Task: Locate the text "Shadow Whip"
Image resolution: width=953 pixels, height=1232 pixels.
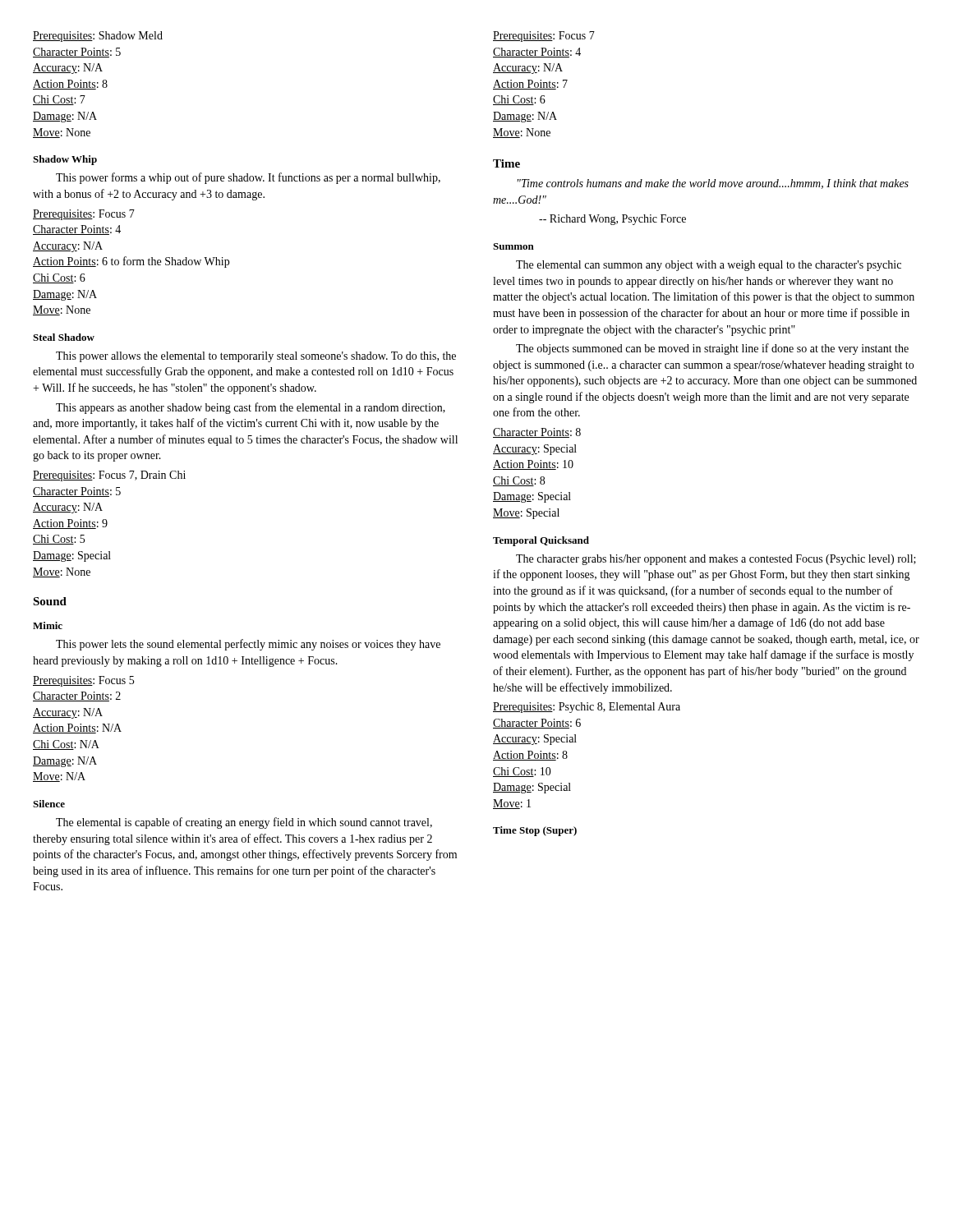Action: coord(65,159)
